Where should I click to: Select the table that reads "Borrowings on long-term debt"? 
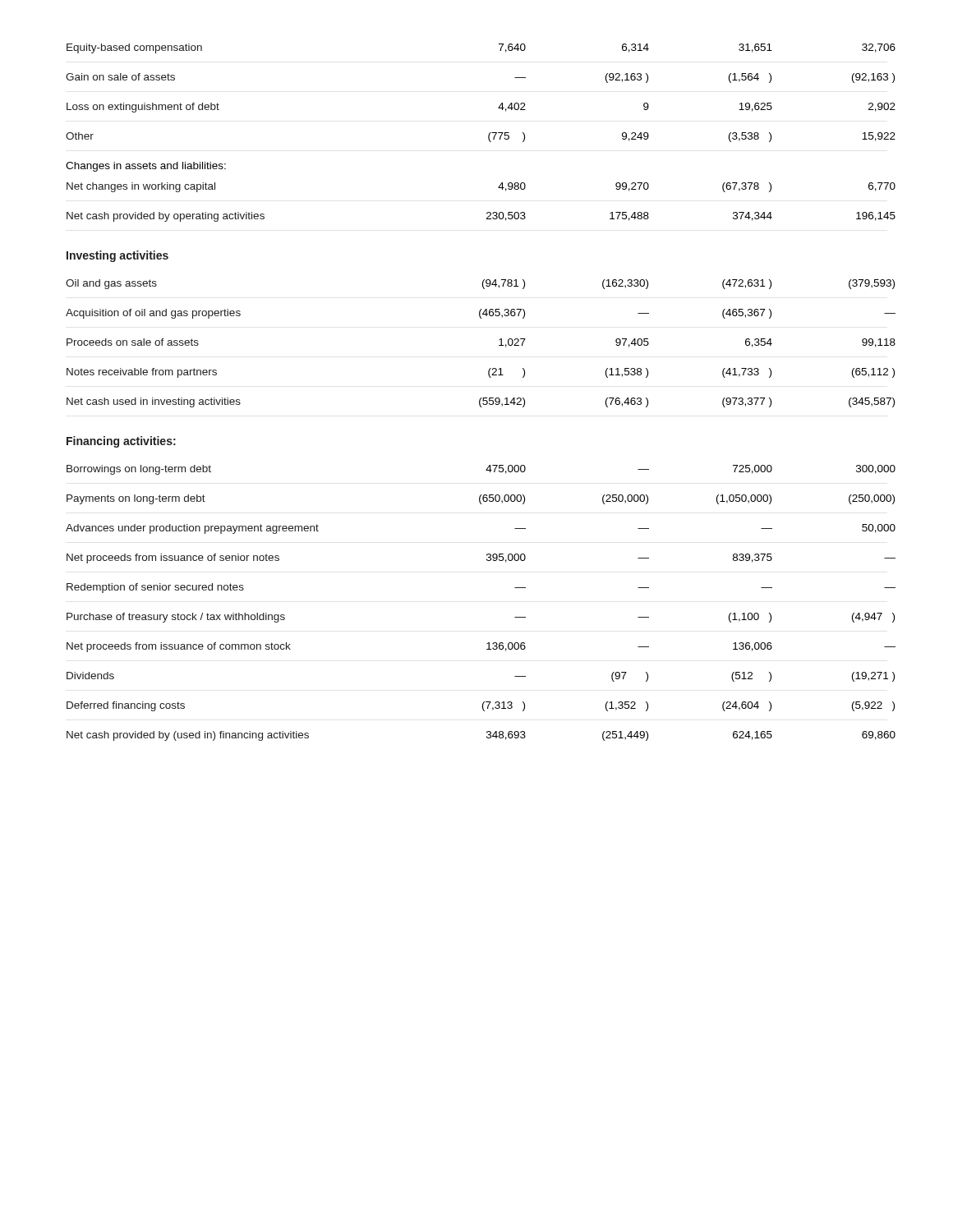(x=476, y=469)
